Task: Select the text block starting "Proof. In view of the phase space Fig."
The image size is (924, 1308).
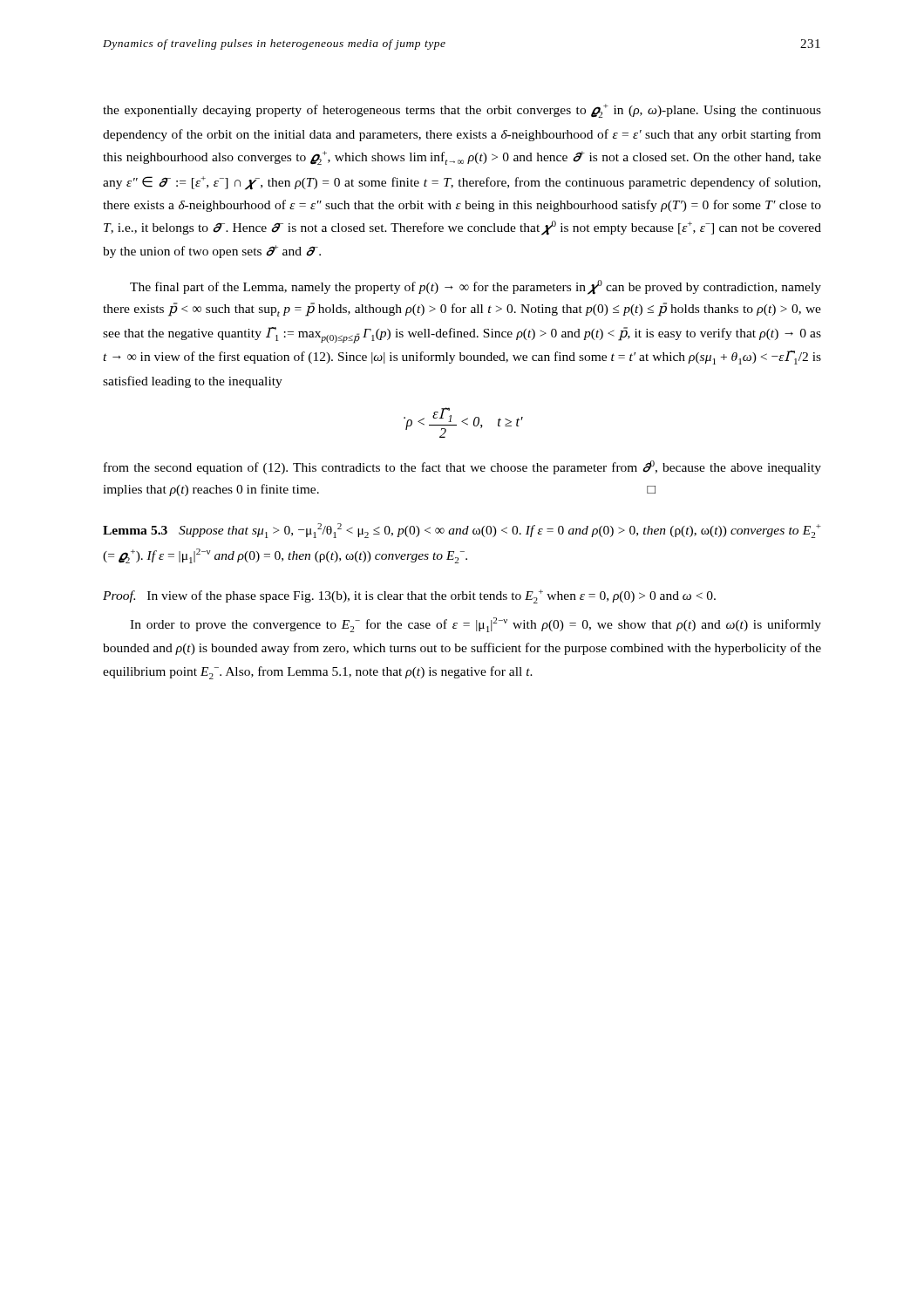Action: pyautogui.click(x=462, y=596)
